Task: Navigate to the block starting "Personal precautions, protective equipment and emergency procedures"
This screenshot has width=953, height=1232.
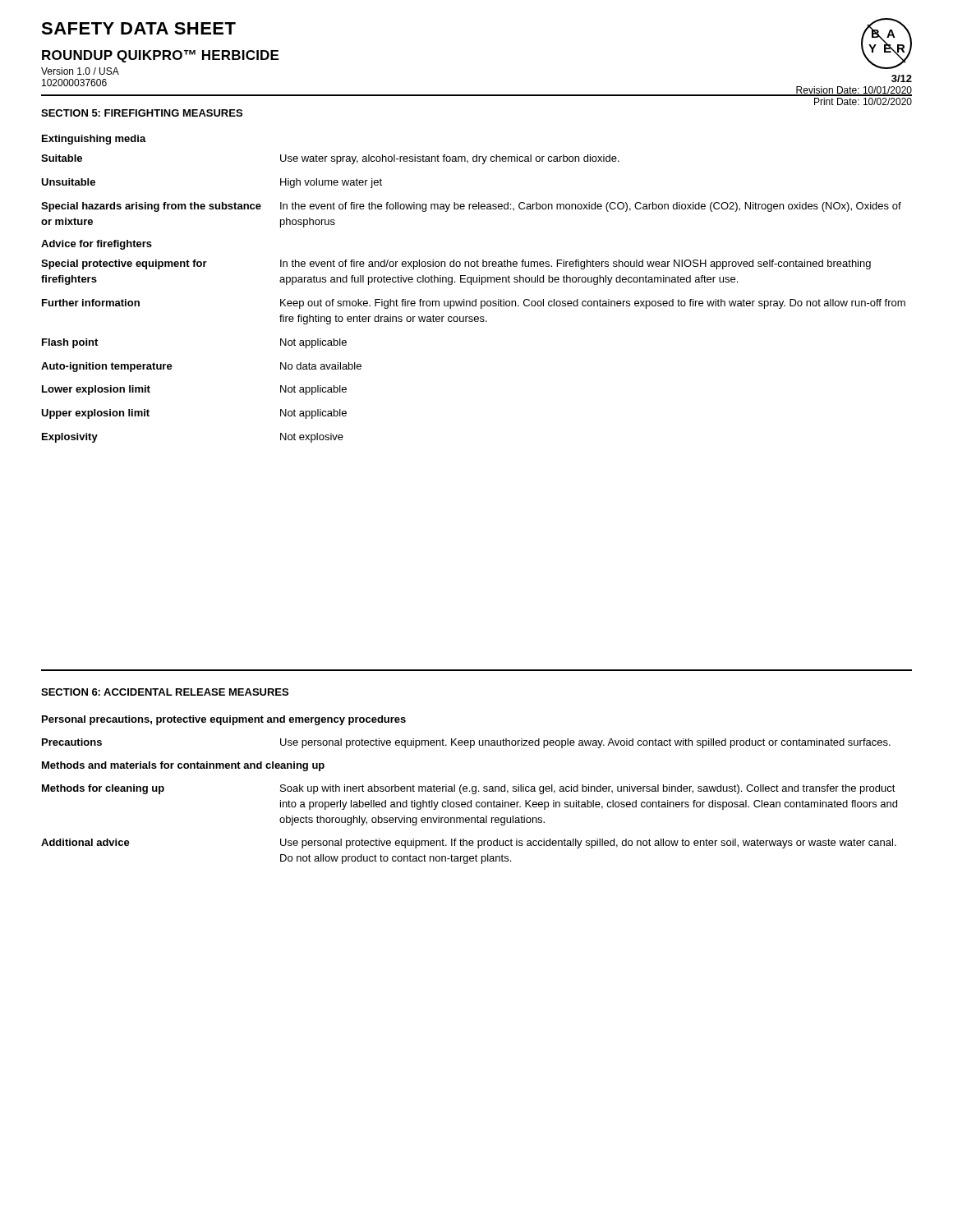Action: pyautogui.click(x=224, y=719)
